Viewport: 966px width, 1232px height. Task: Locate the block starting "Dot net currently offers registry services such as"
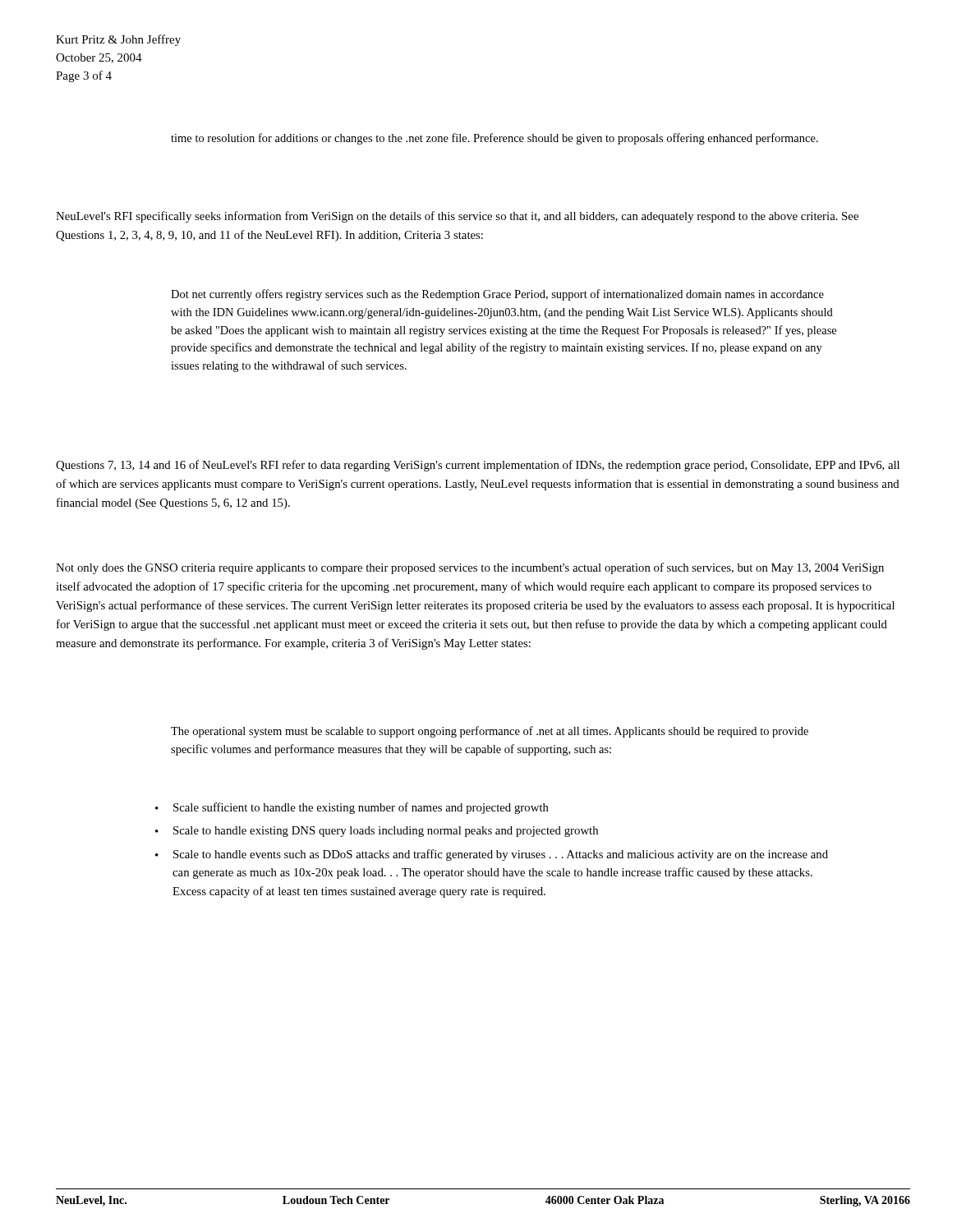tap(508, 330)
